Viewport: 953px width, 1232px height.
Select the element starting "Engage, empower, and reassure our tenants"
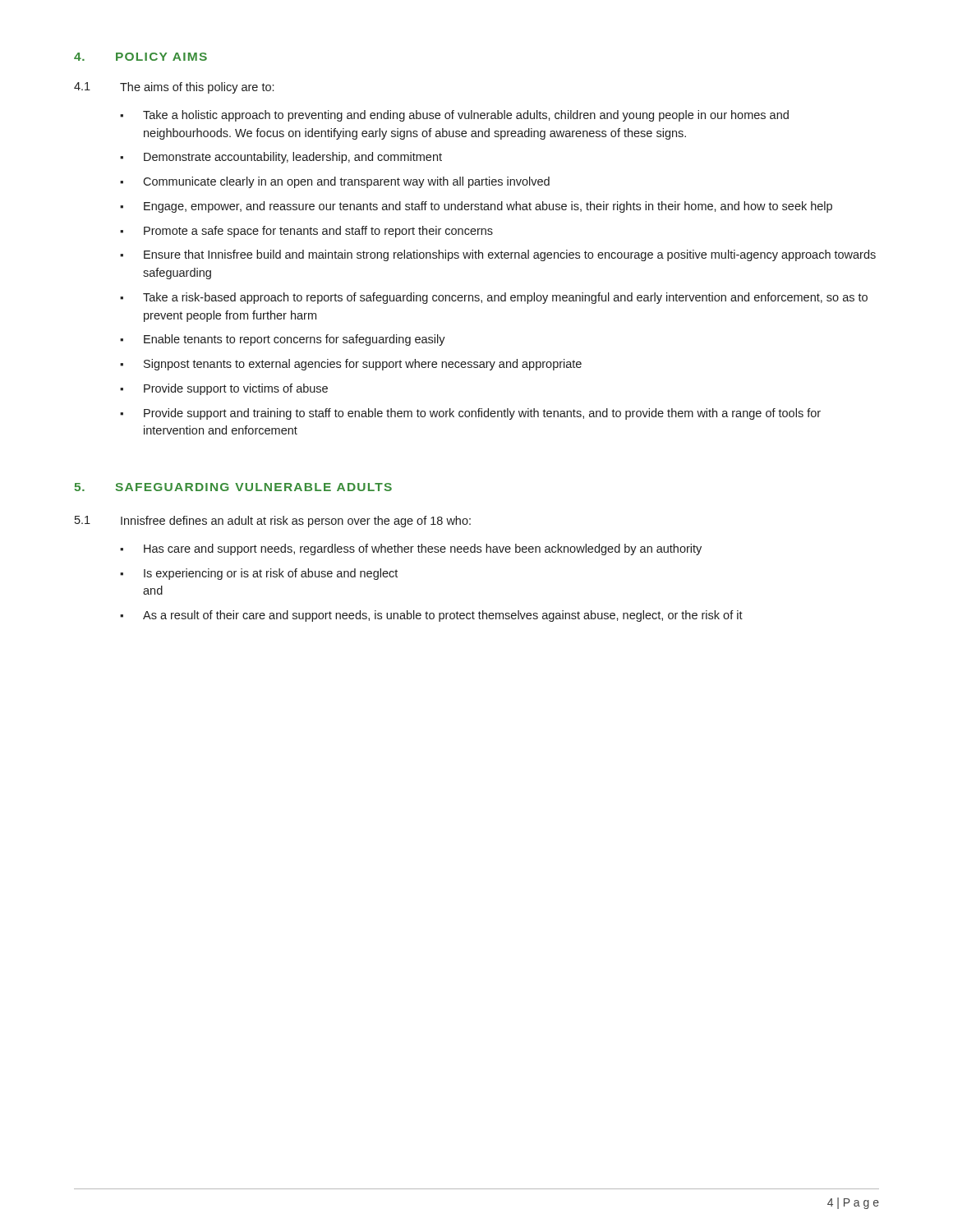pos(488,207)
